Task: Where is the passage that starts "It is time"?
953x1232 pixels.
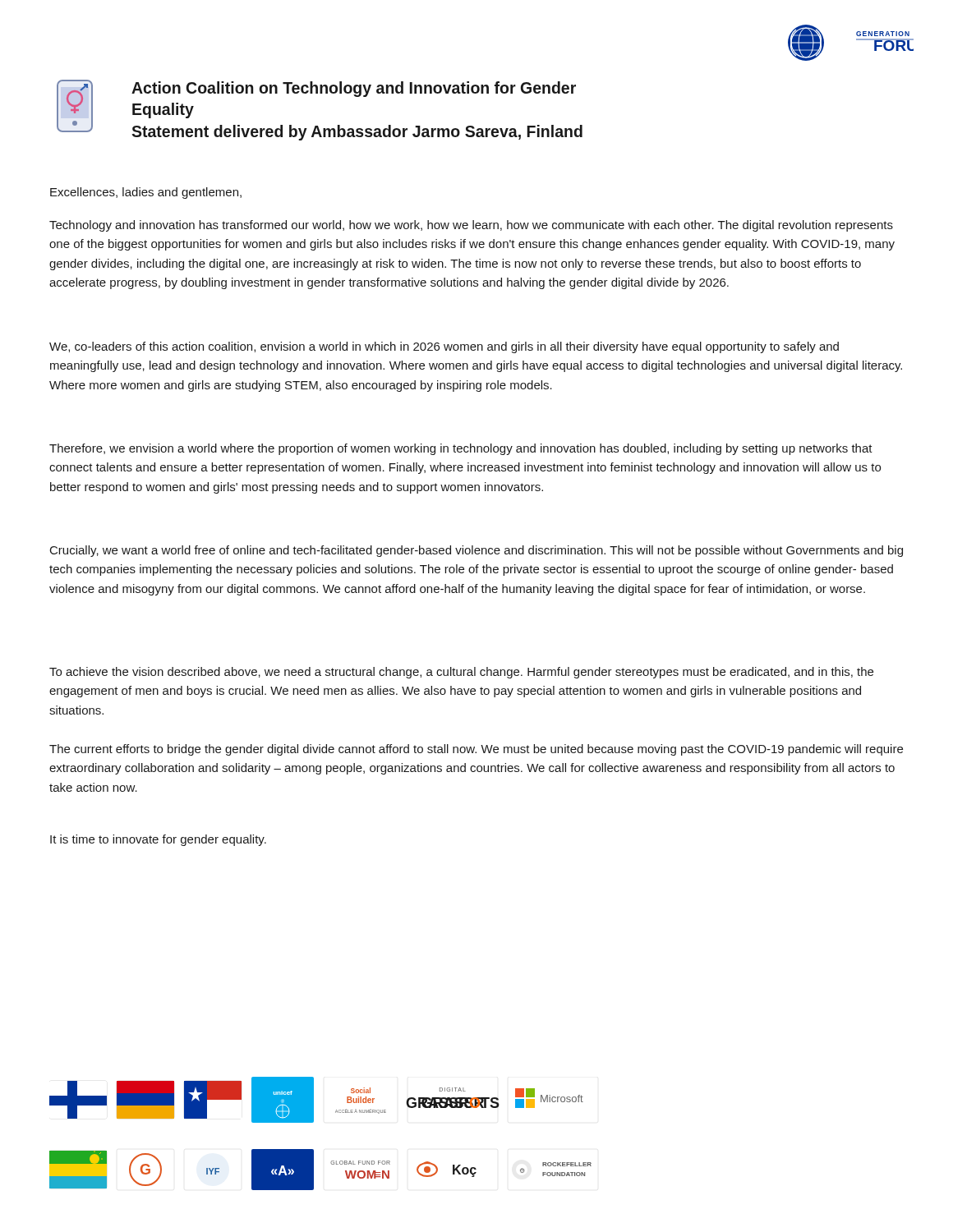Action: tap(158, 839)
